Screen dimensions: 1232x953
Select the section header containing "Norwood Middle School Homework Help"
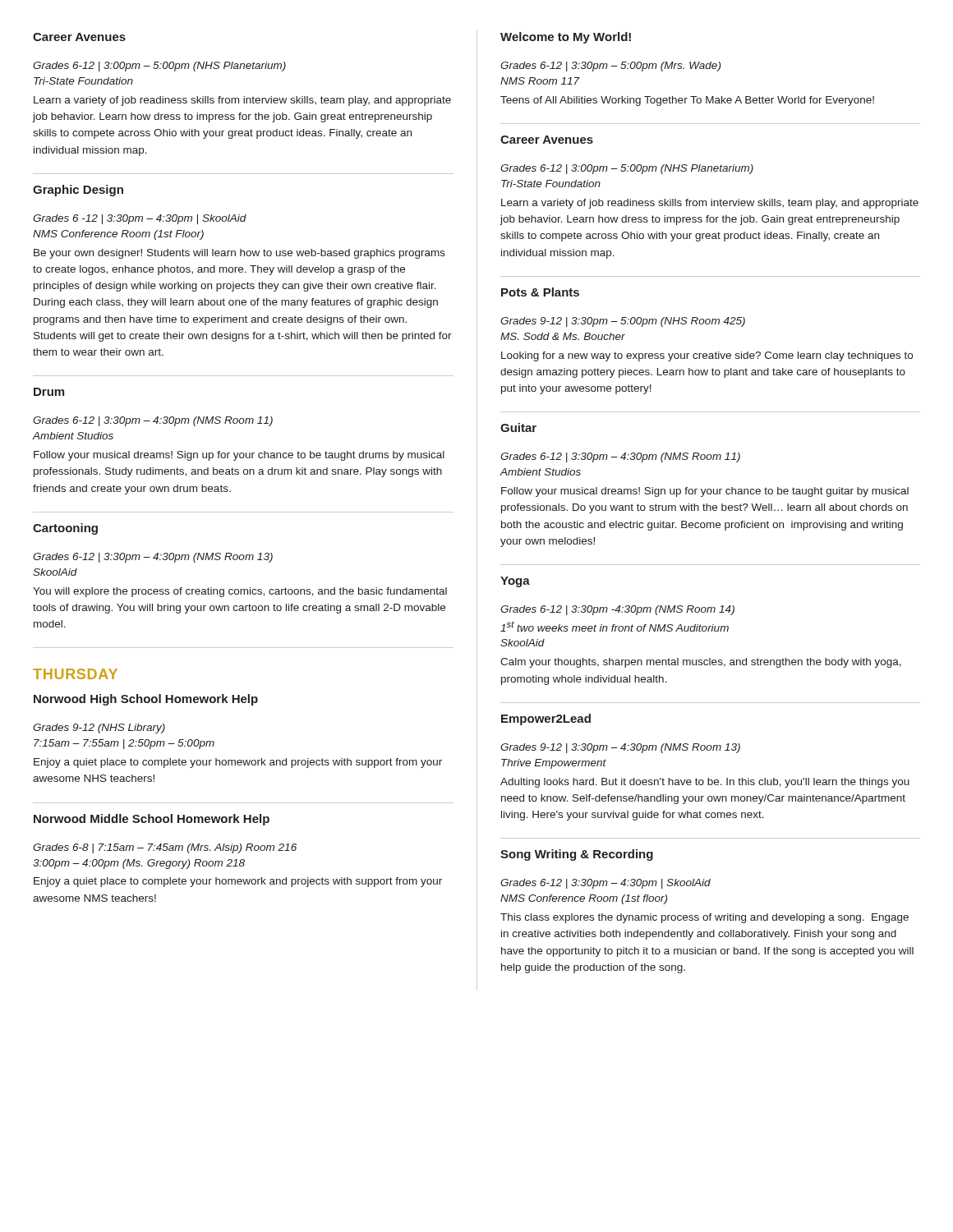tap(243, 818)
